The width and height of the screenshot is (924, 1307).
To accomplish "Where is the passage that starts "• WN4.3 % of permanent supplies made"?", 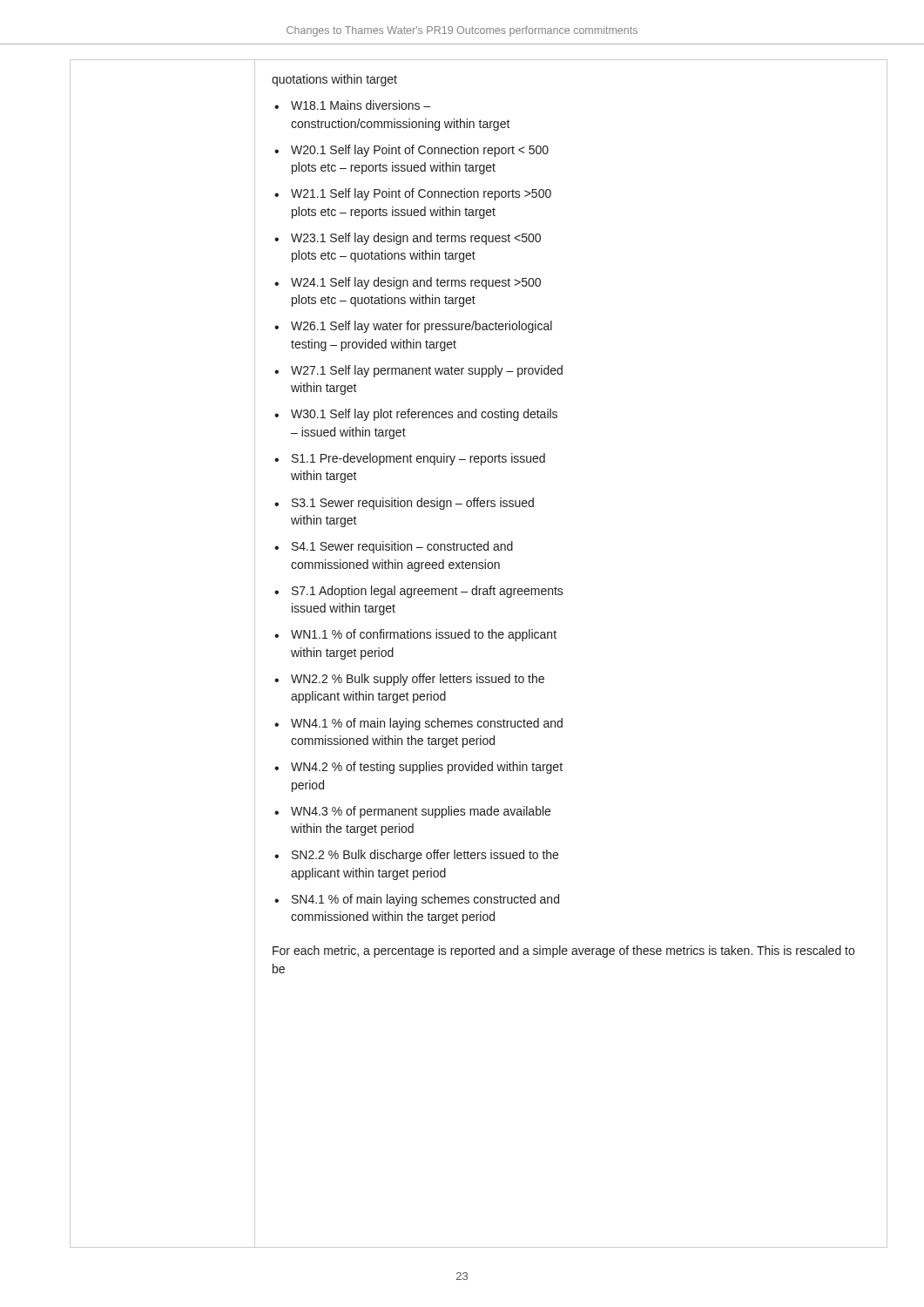I will 413,819.
